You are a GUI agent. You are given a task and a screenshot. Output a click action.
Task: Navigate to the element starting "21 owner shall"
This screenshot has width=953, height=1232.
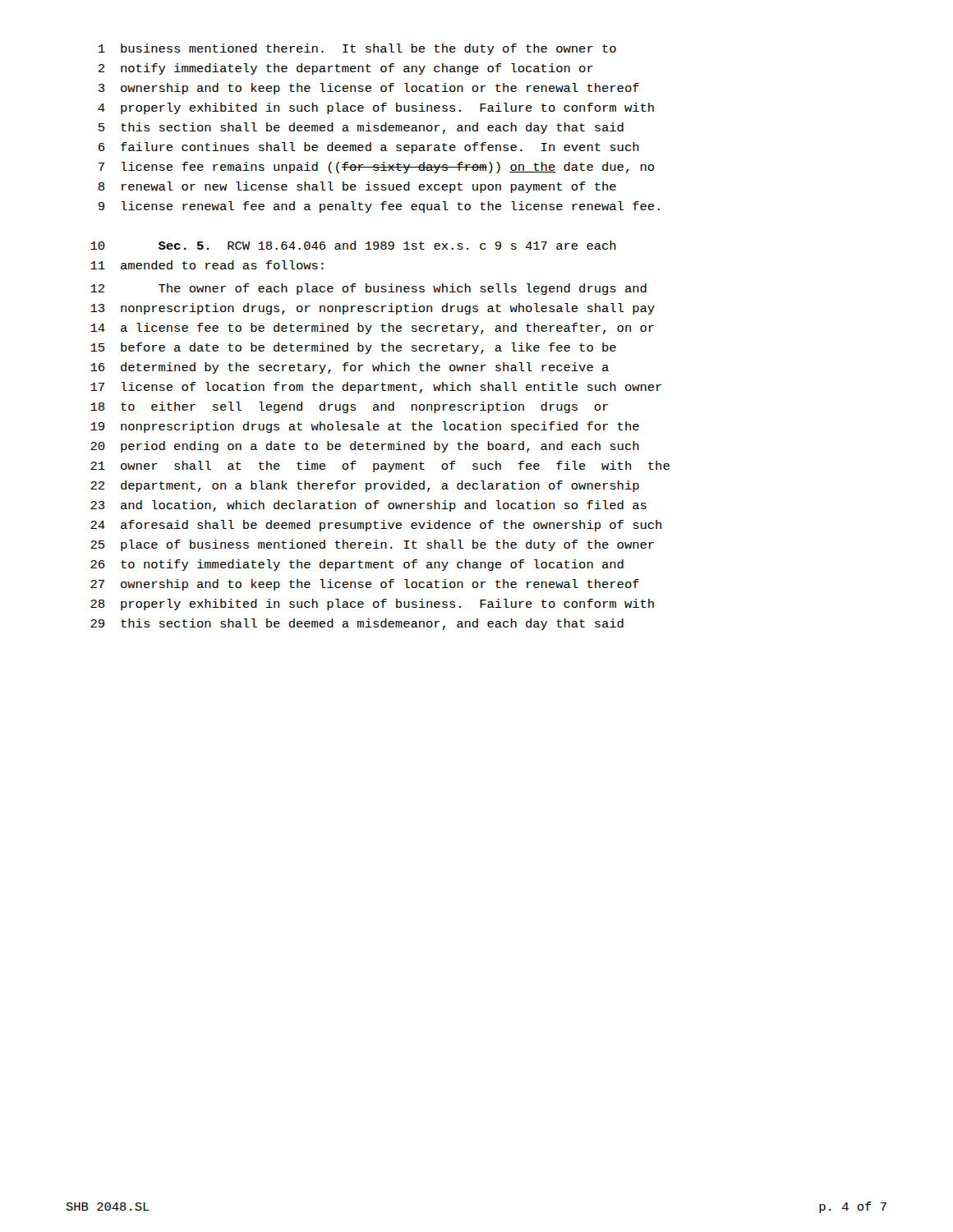(476, 467)
